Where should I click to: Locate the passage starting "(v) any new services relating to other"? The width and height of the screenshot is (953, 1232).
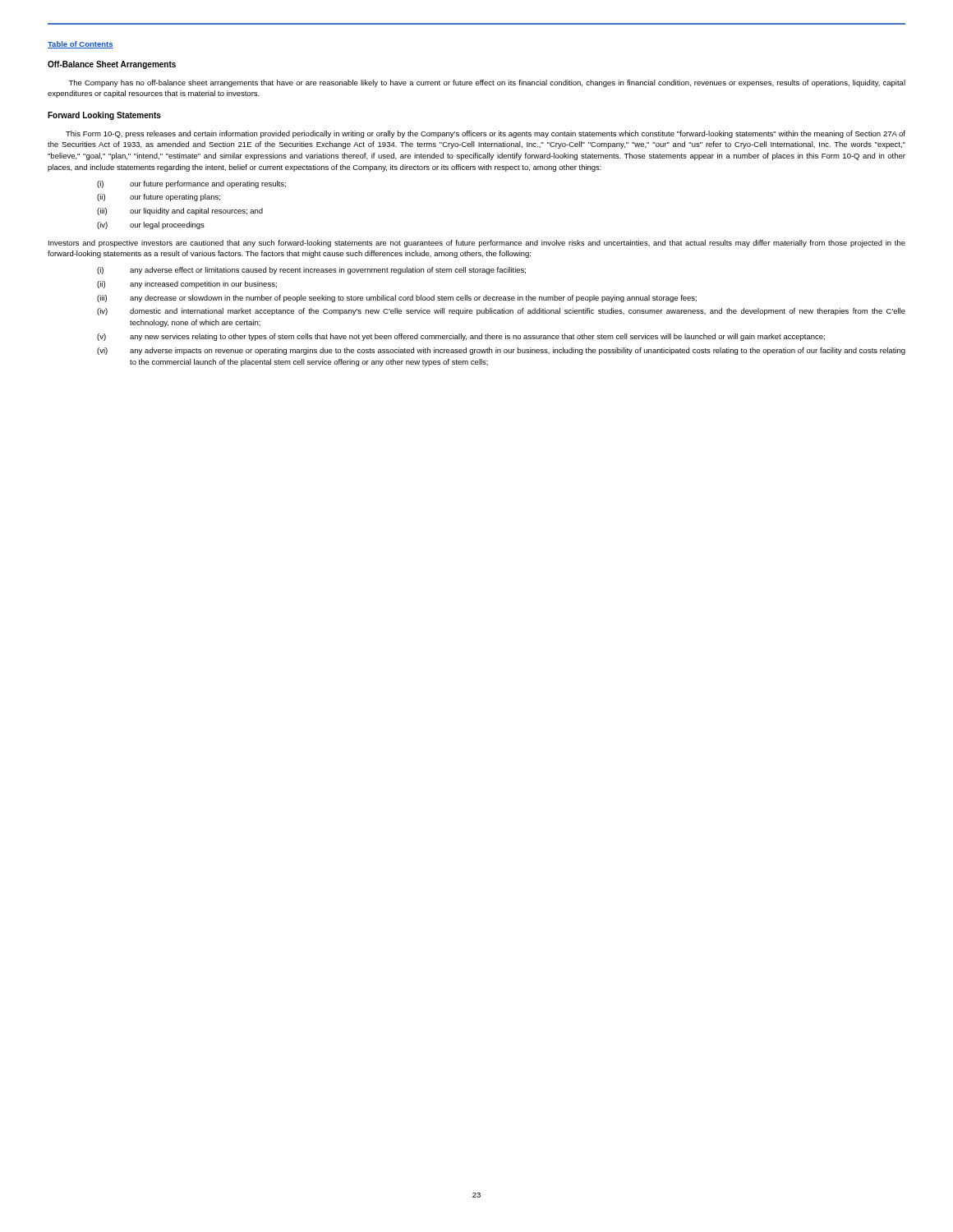(x=476, y=337)
